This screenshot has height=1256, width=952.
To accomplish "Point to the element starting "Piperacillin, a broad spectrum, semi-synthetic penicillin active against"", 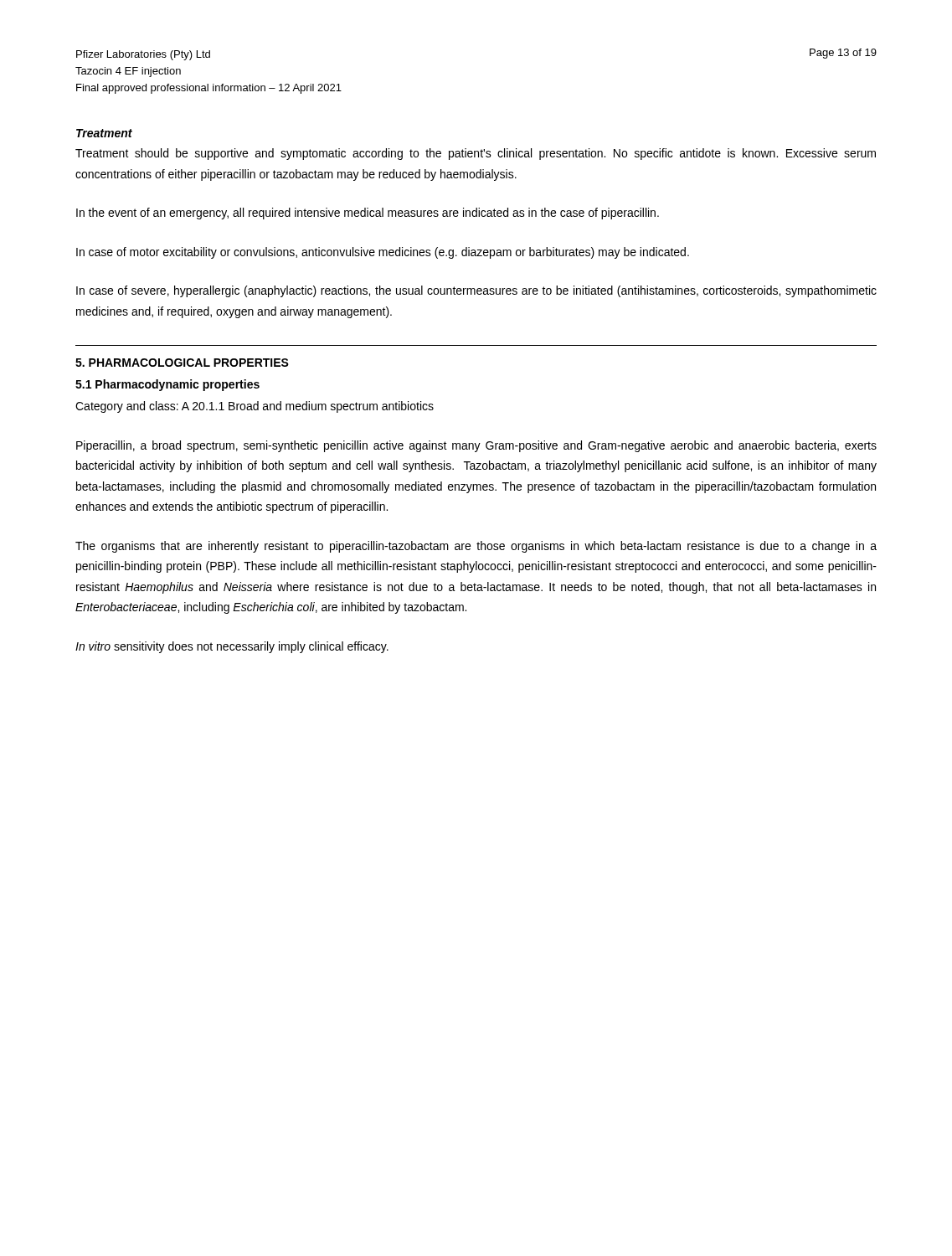I will point(476,476).
